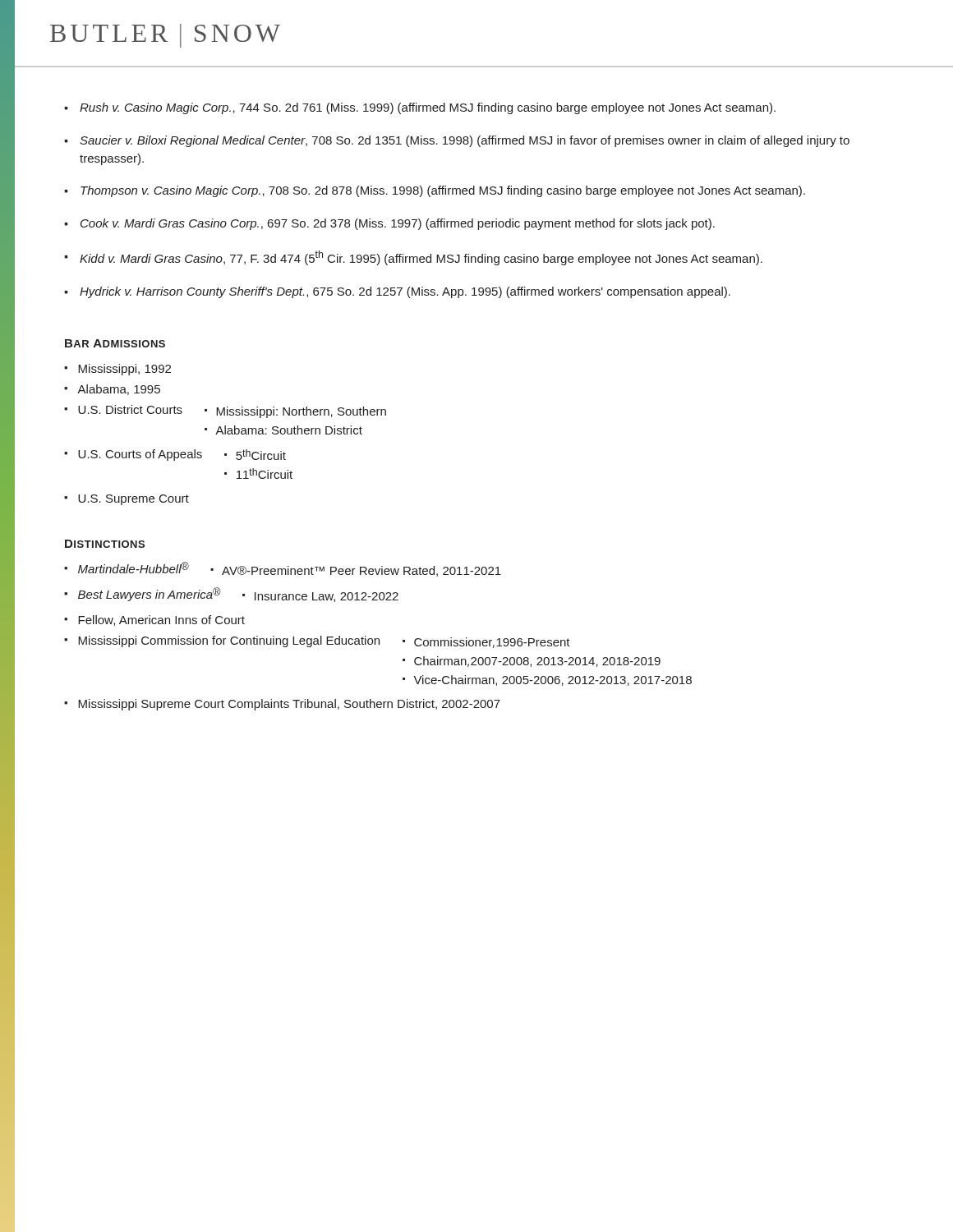Click the passage that begins "Kidd v. Mardi Gras Casino,"
Screen dimensions: 1232x953
coord(421,257)
